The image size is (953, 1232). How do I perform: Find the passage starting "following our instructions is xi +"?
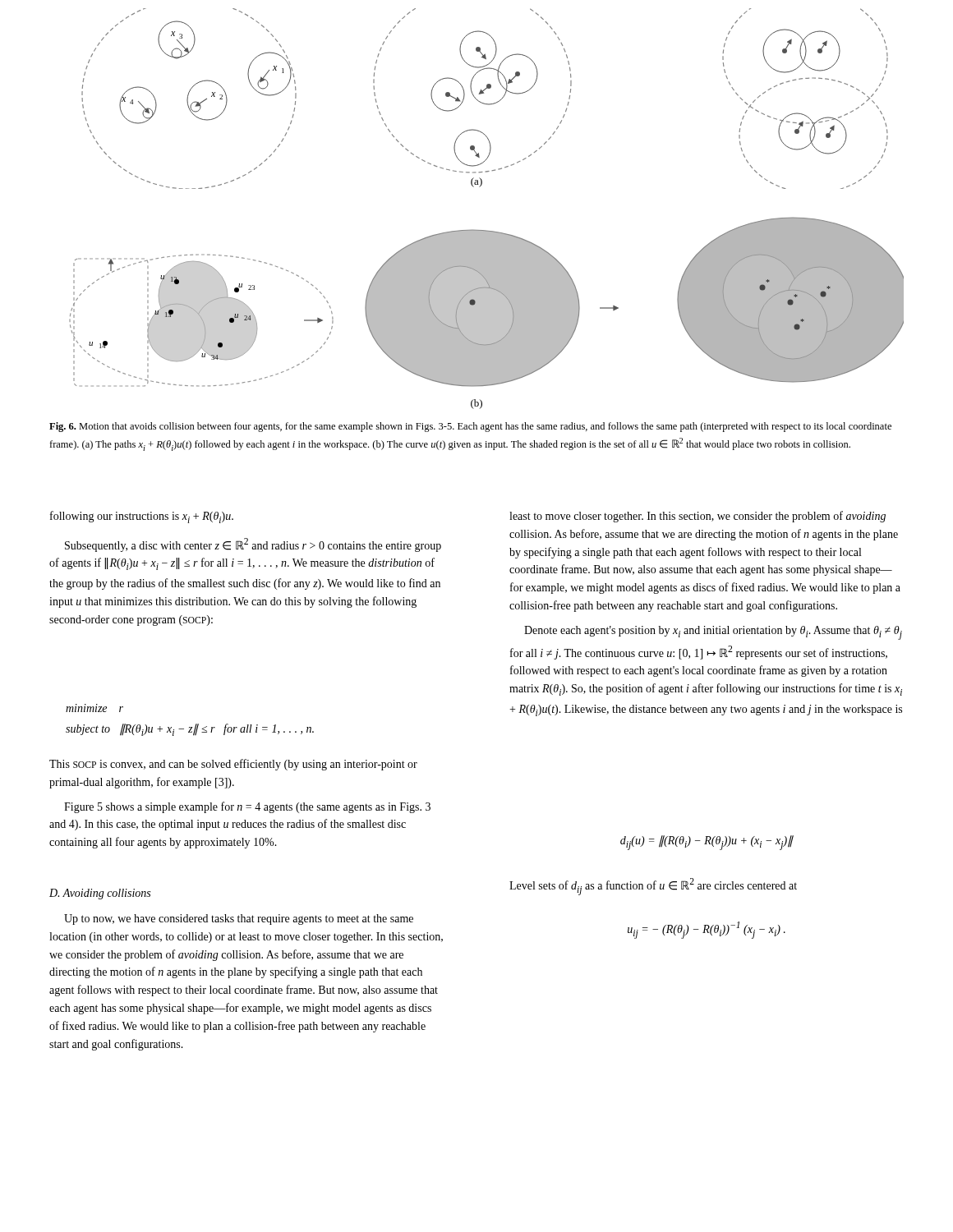[x=246, y=568]
